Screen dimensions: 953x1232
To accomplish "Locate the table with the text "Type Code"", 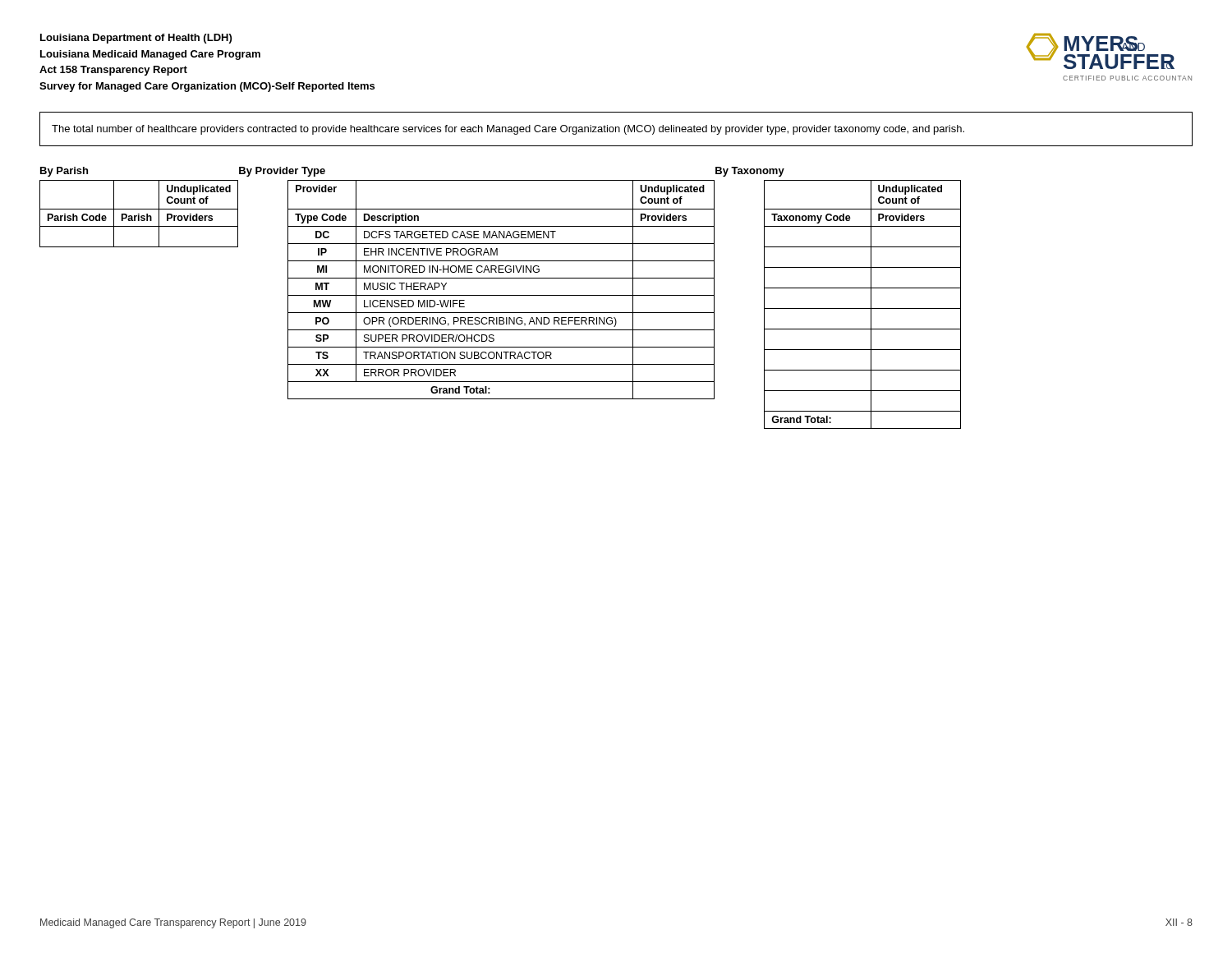I will [501, 289].
